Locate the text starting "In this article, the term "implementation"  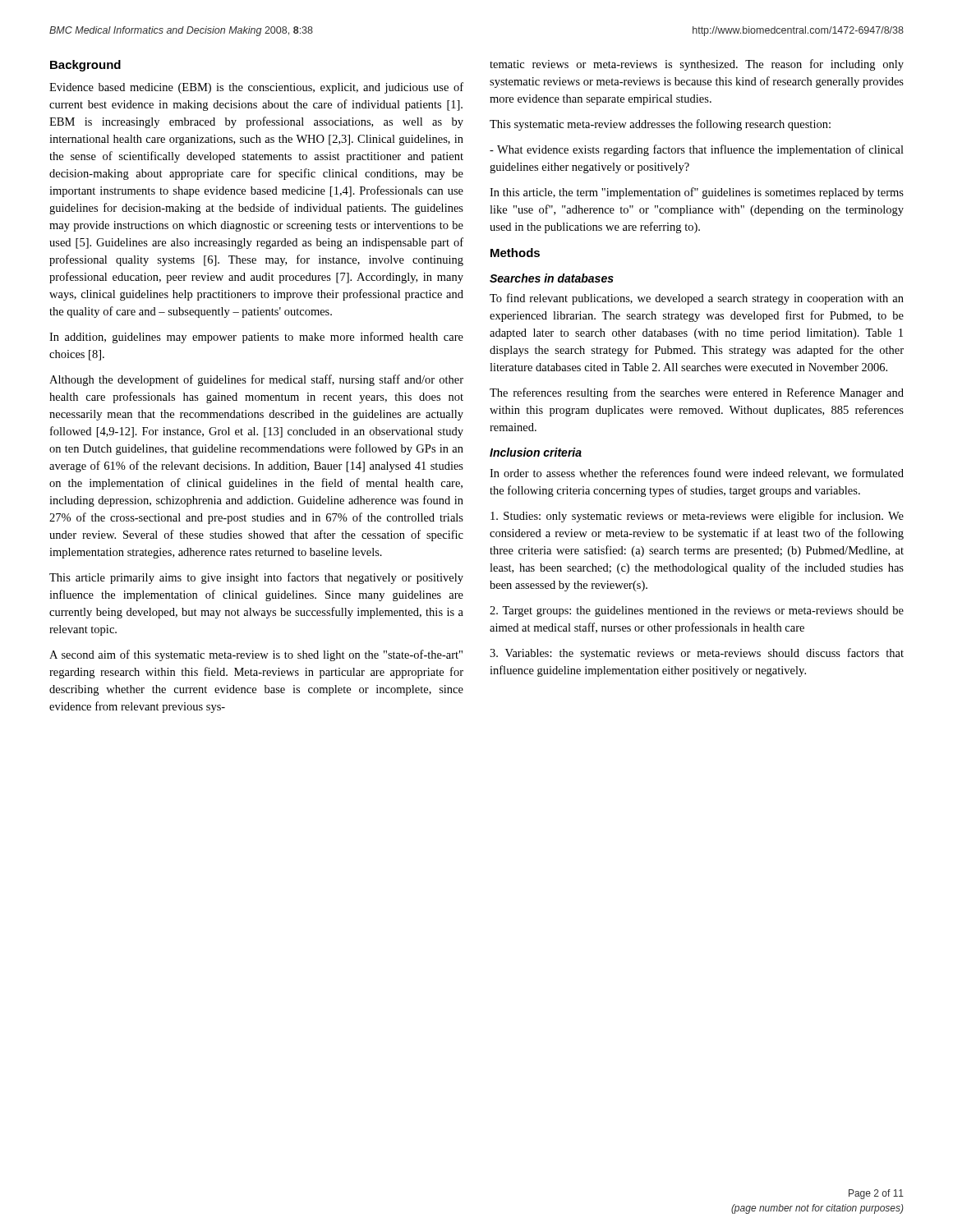pos(697,210)
